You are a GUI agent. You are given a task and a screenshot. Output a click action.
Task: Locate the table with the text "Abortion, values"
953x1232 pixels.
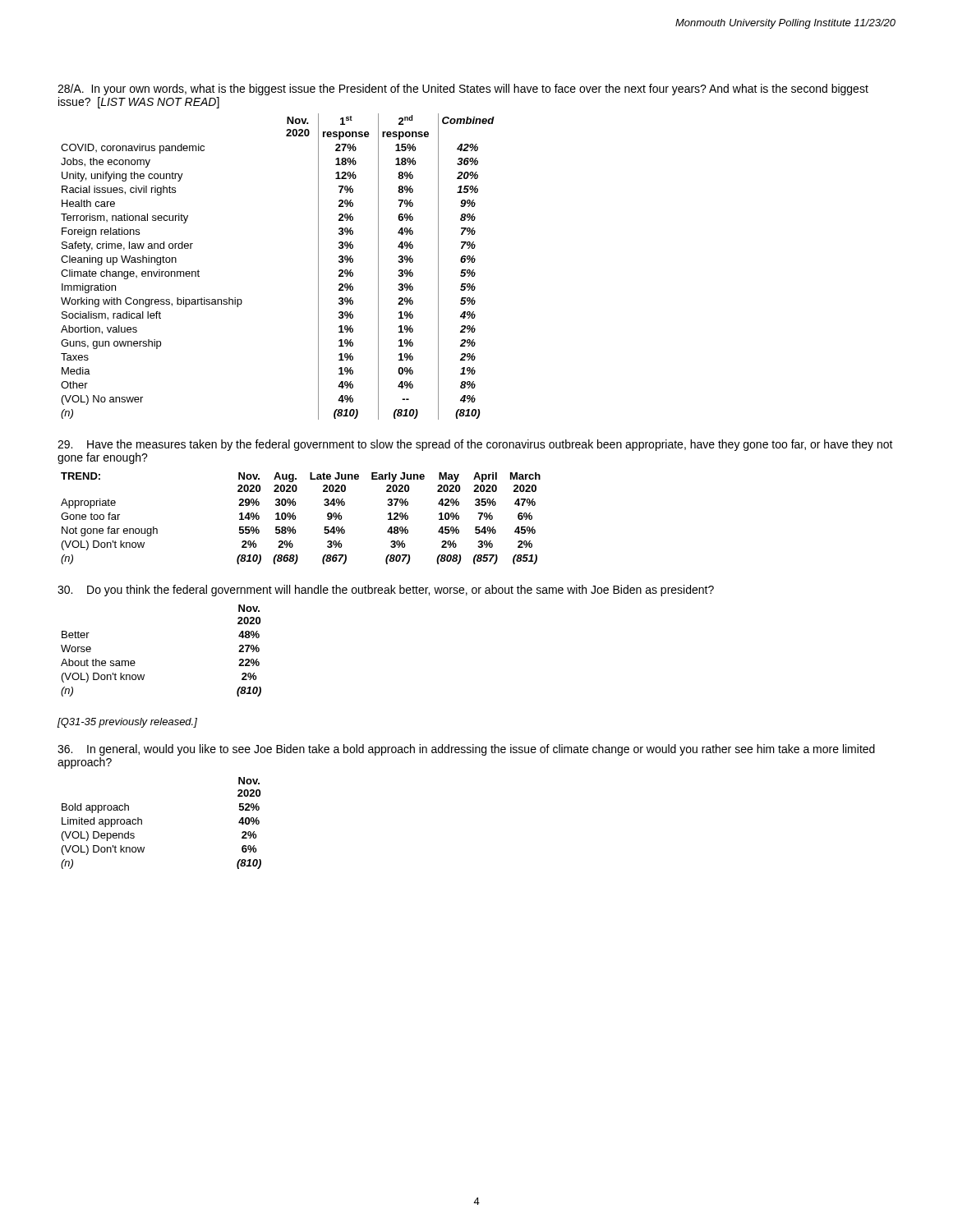(x=476, y=267)
